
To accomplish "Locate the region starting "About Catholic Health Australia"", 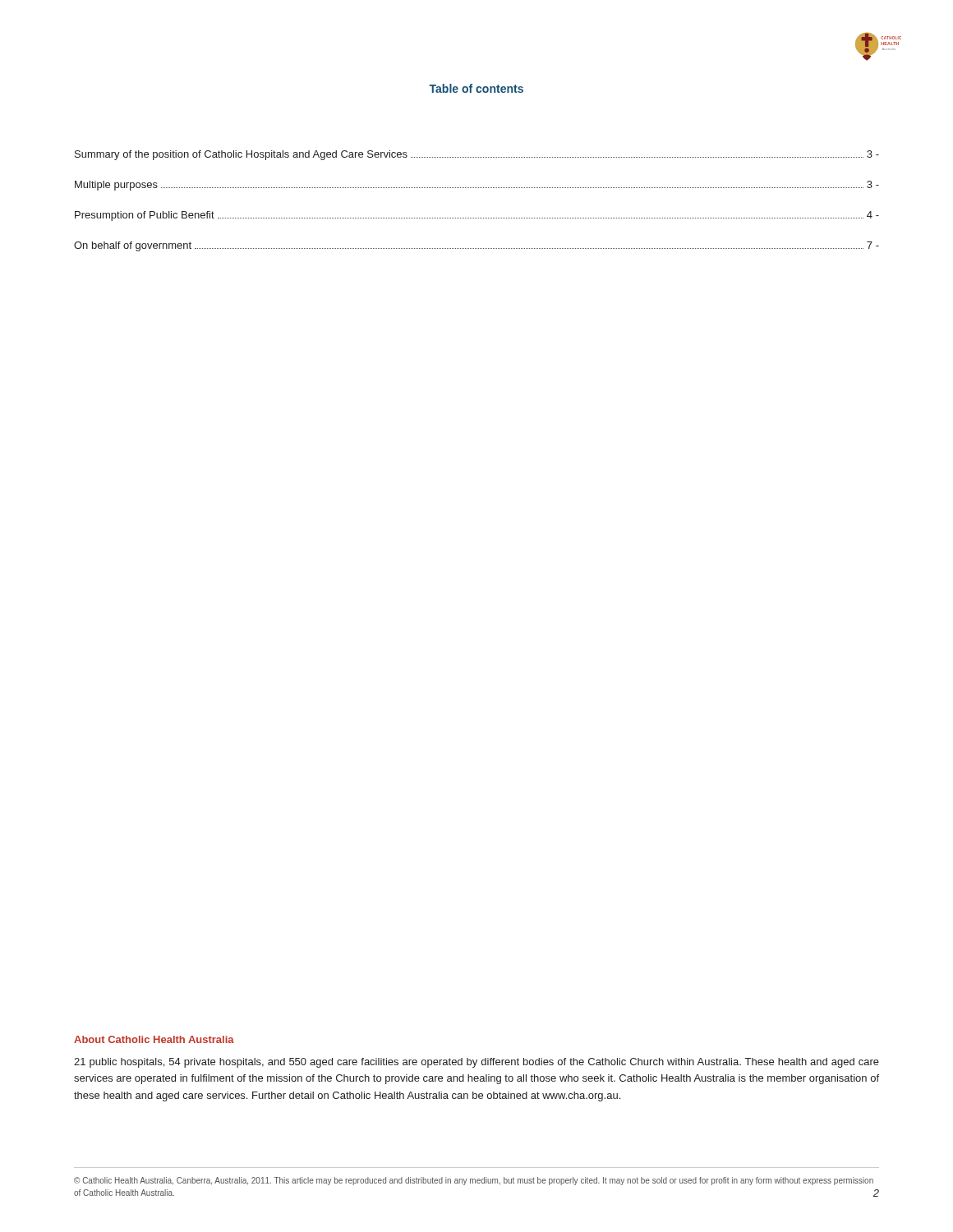I will pos(154,1039).
